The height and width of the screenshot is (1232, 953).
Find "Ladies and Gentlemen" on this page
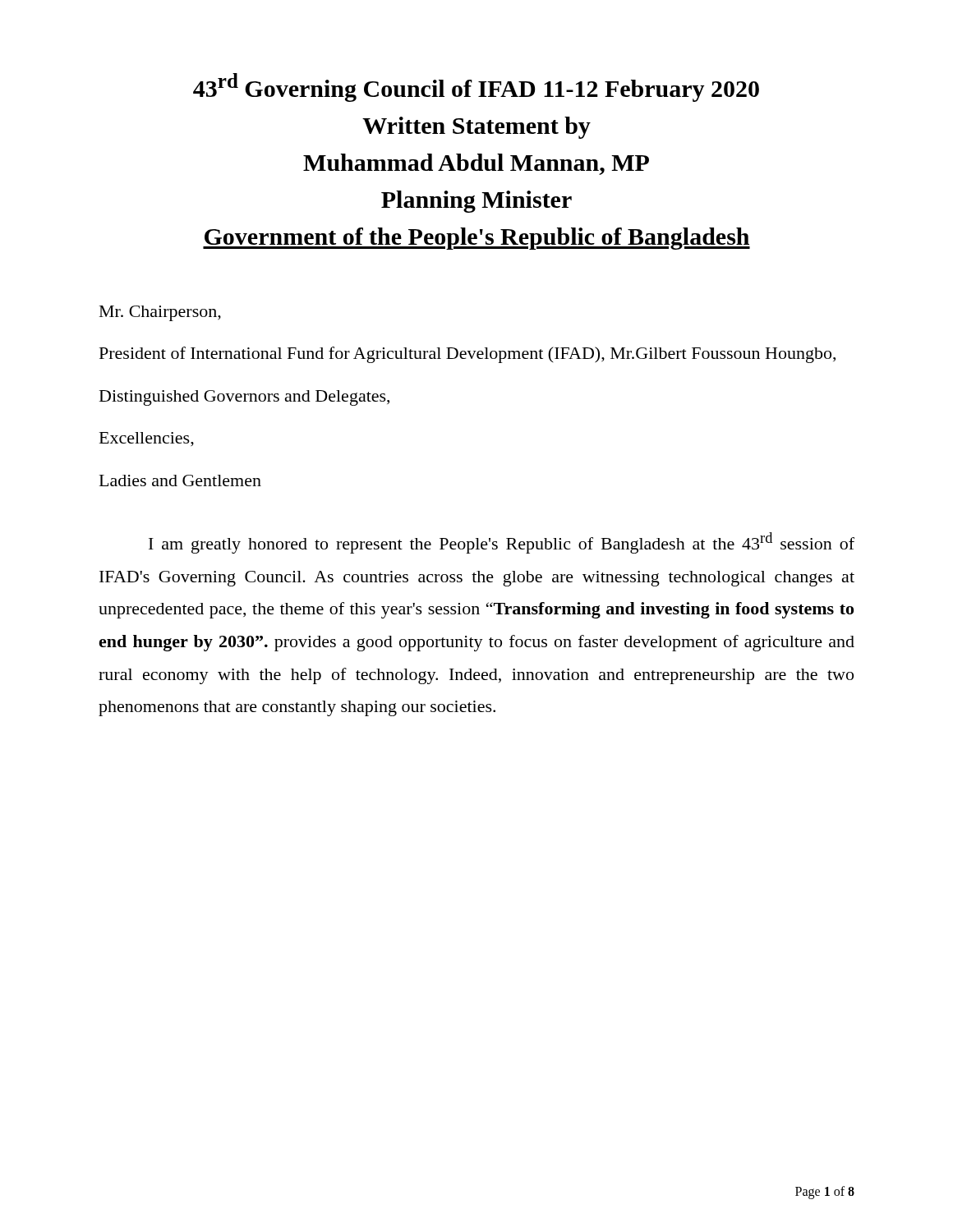pos(180,480)
